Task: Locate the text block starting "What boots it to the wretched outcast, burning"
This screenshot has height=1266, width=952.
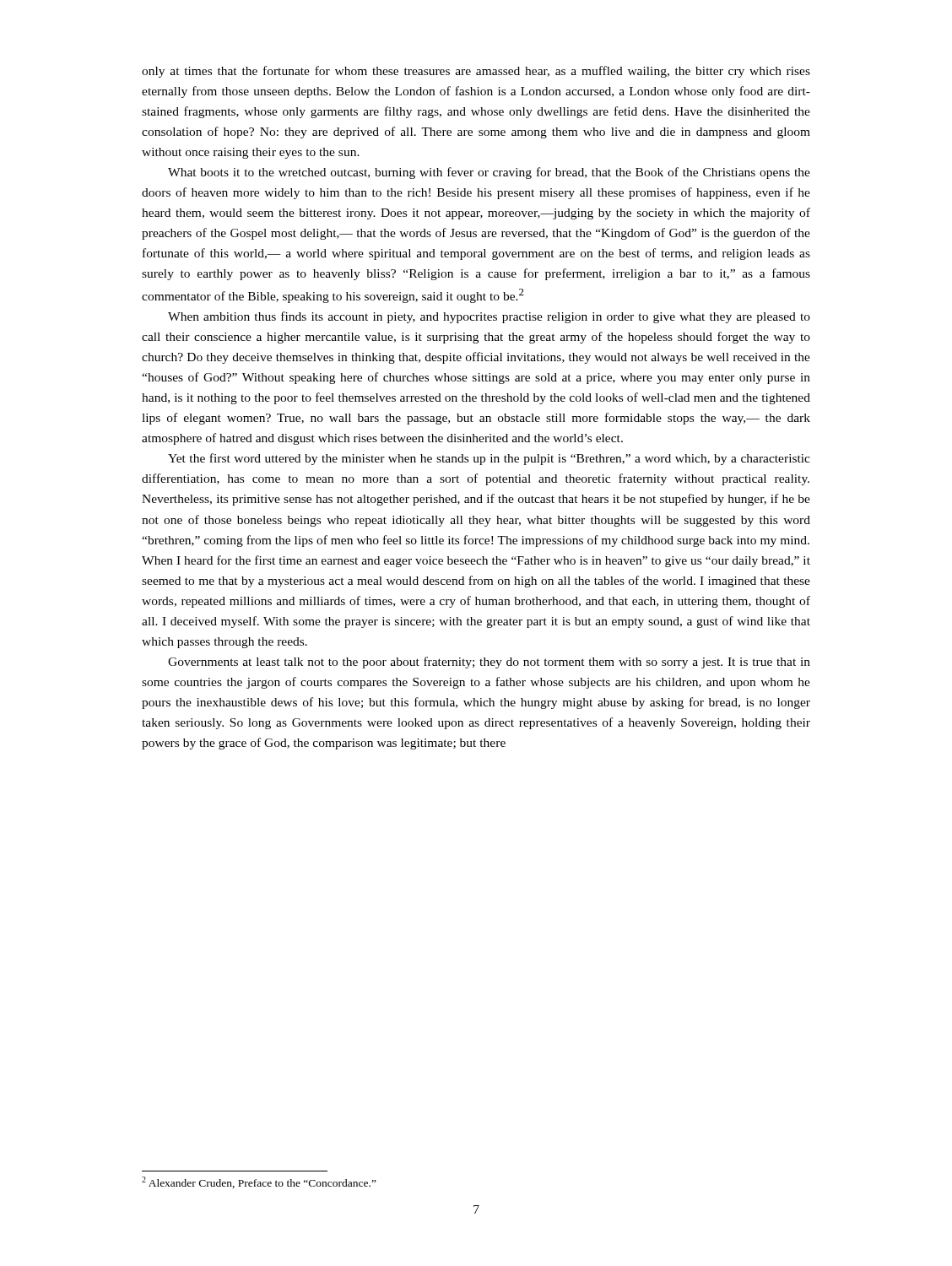Action: point(476,234)
